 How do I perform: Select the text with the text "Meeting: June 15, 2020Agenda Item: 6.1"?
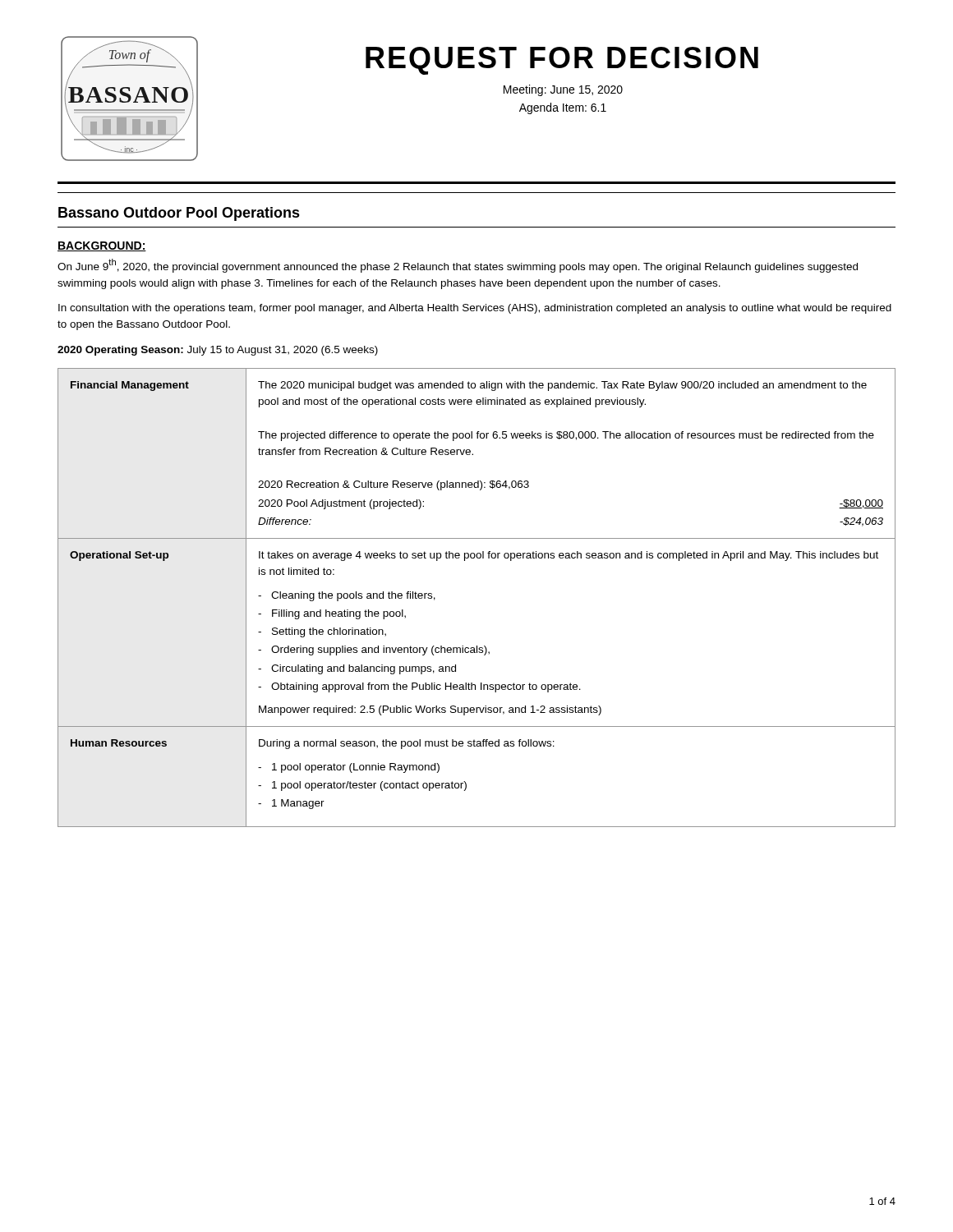pyautogui.click(x=563, y=99)
